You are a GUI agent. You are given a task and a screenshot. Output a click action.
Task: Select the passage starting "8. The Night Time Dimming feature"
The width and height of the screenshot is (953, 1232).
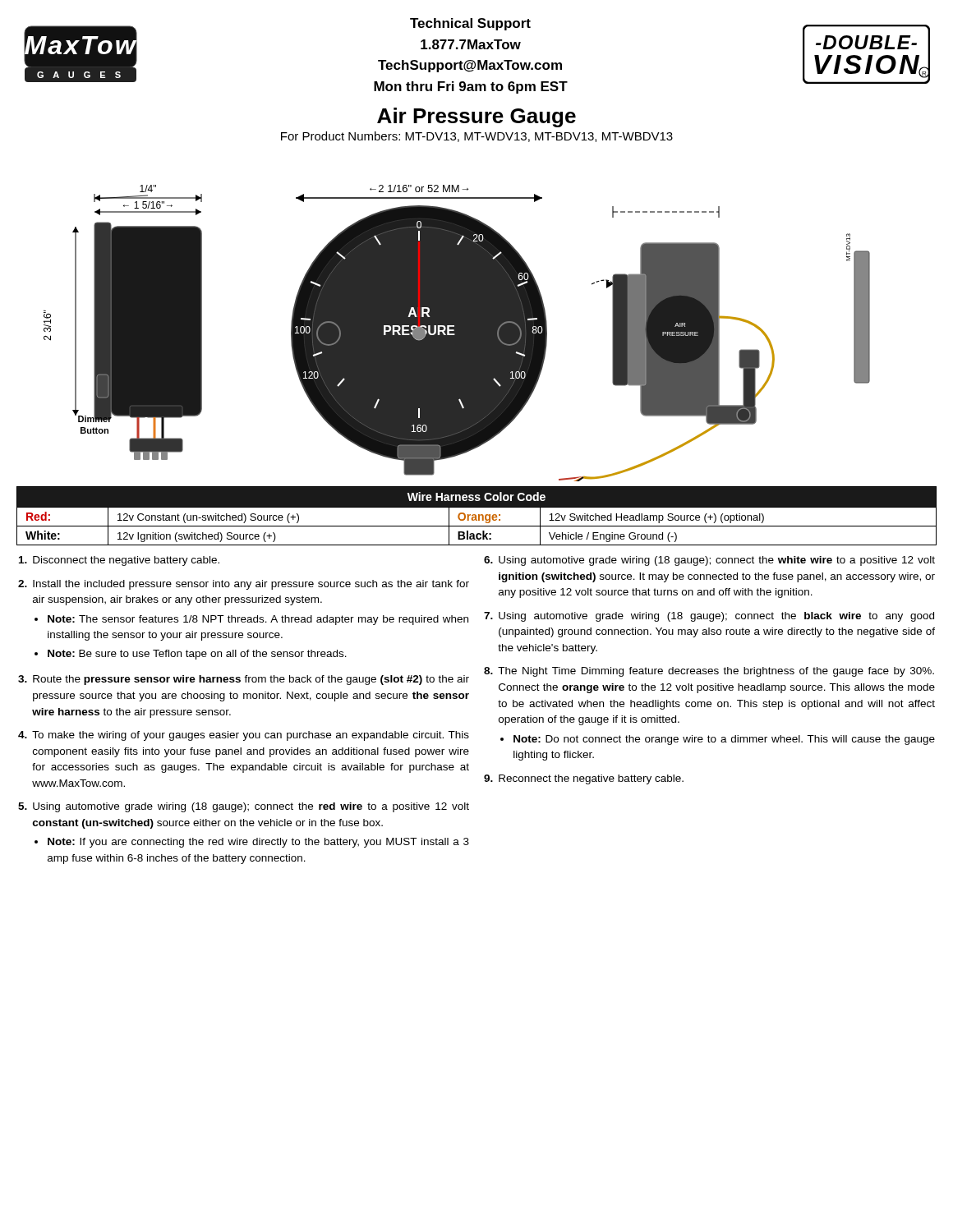pyautogui.click(x=709, y=713)
